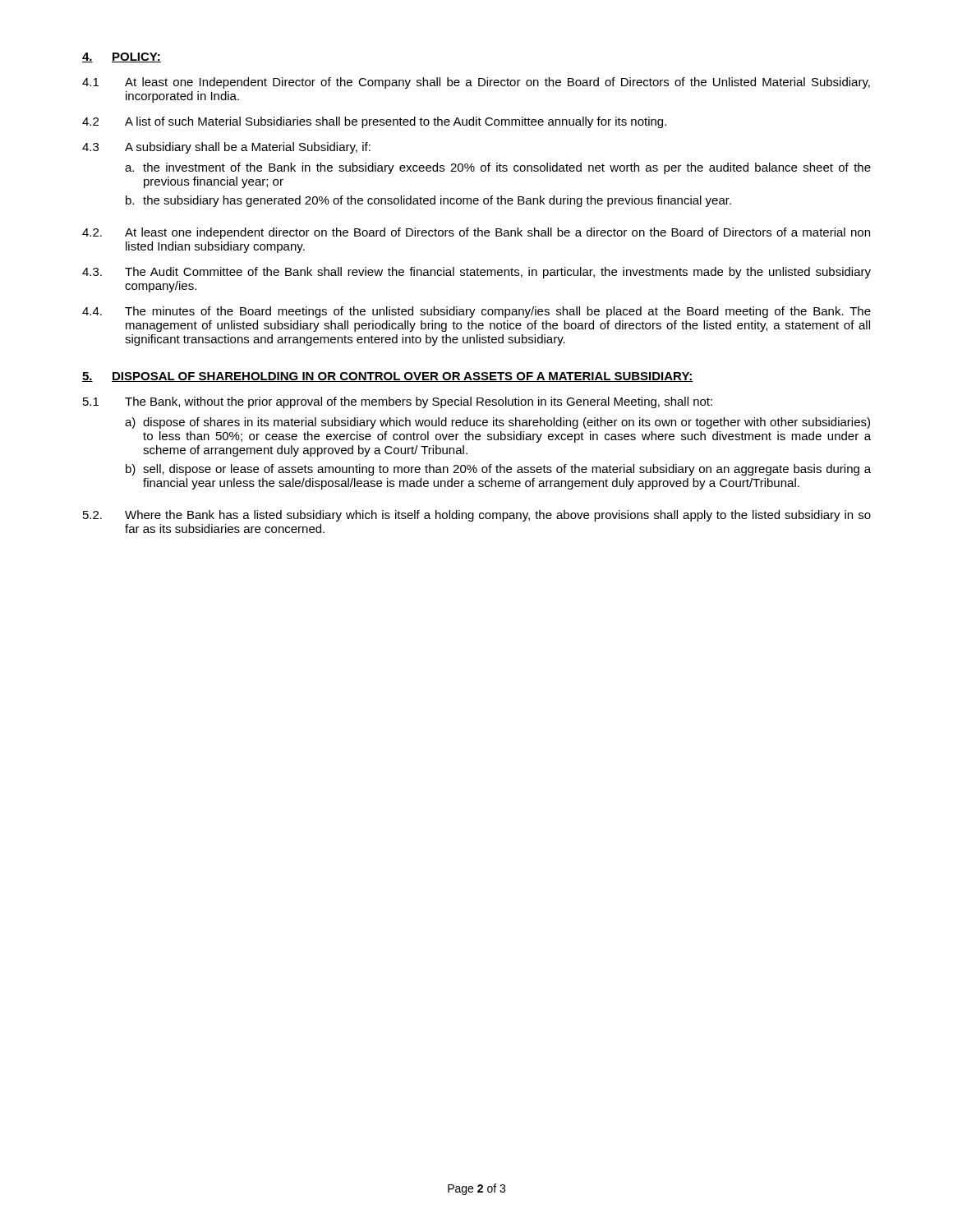Locate the text block with the text "3 A subsidiary shall be a"
This screenshot has height=1232, width=953.
tap(476, 177)
